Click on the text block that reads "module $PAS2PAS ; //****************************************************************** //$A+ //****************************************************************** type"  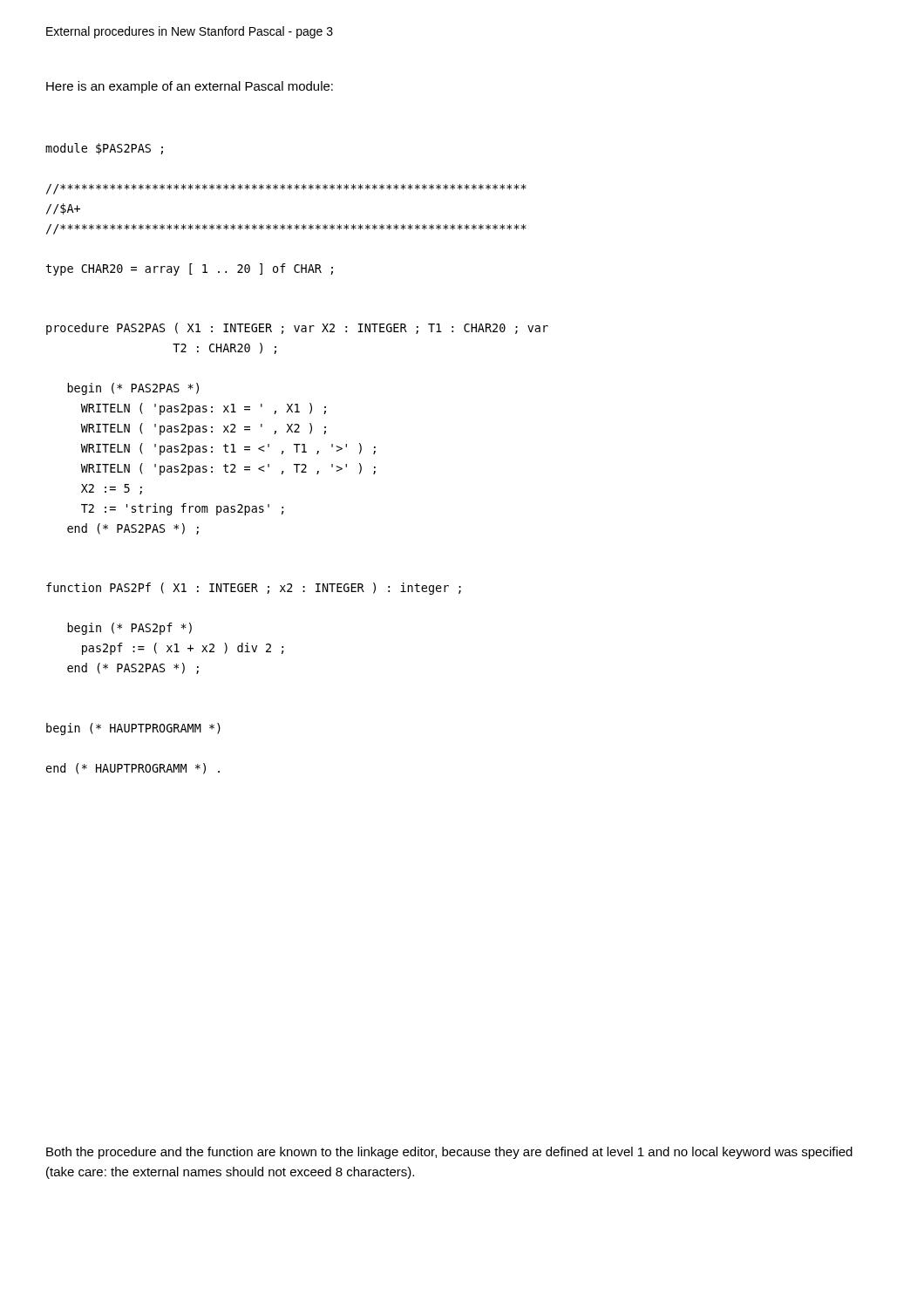click(x=297, y=458)
